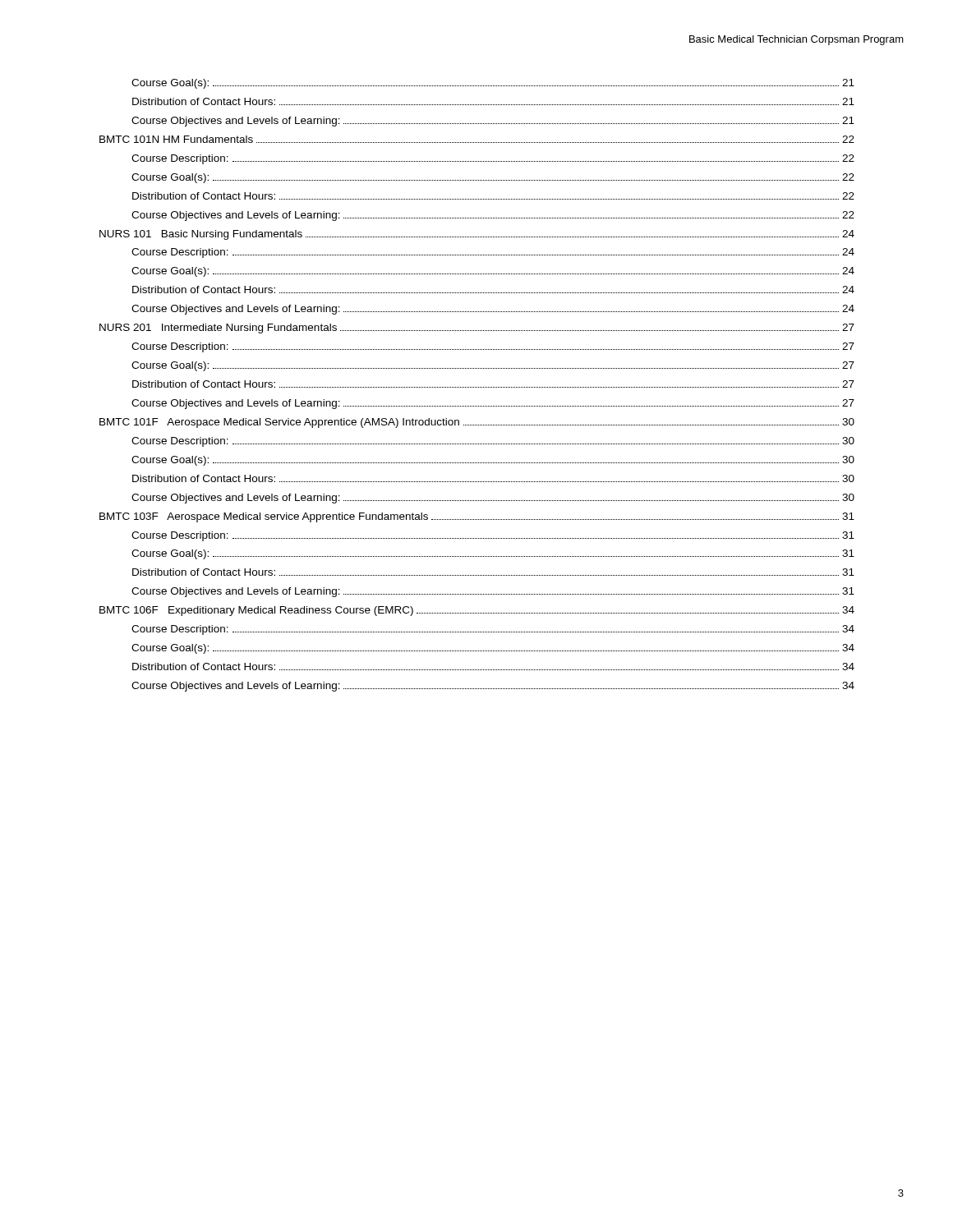Select the list item that says "NURS 101 Basic Nursing"

[x=476, y=234]
